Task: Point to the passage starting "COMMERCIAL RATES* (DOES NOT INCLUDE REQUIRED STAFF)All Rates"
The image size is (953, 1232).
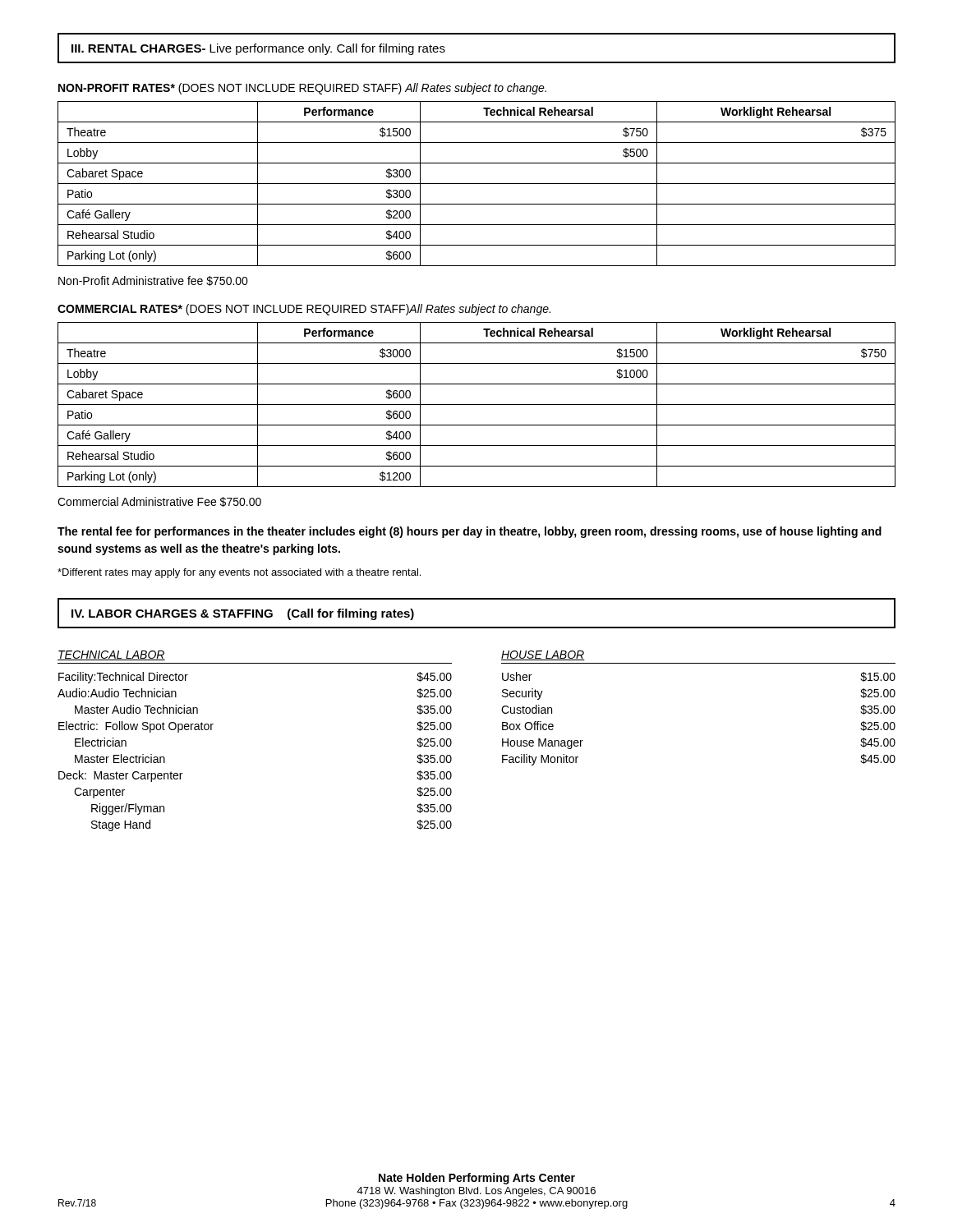Action: click(305, 309)
